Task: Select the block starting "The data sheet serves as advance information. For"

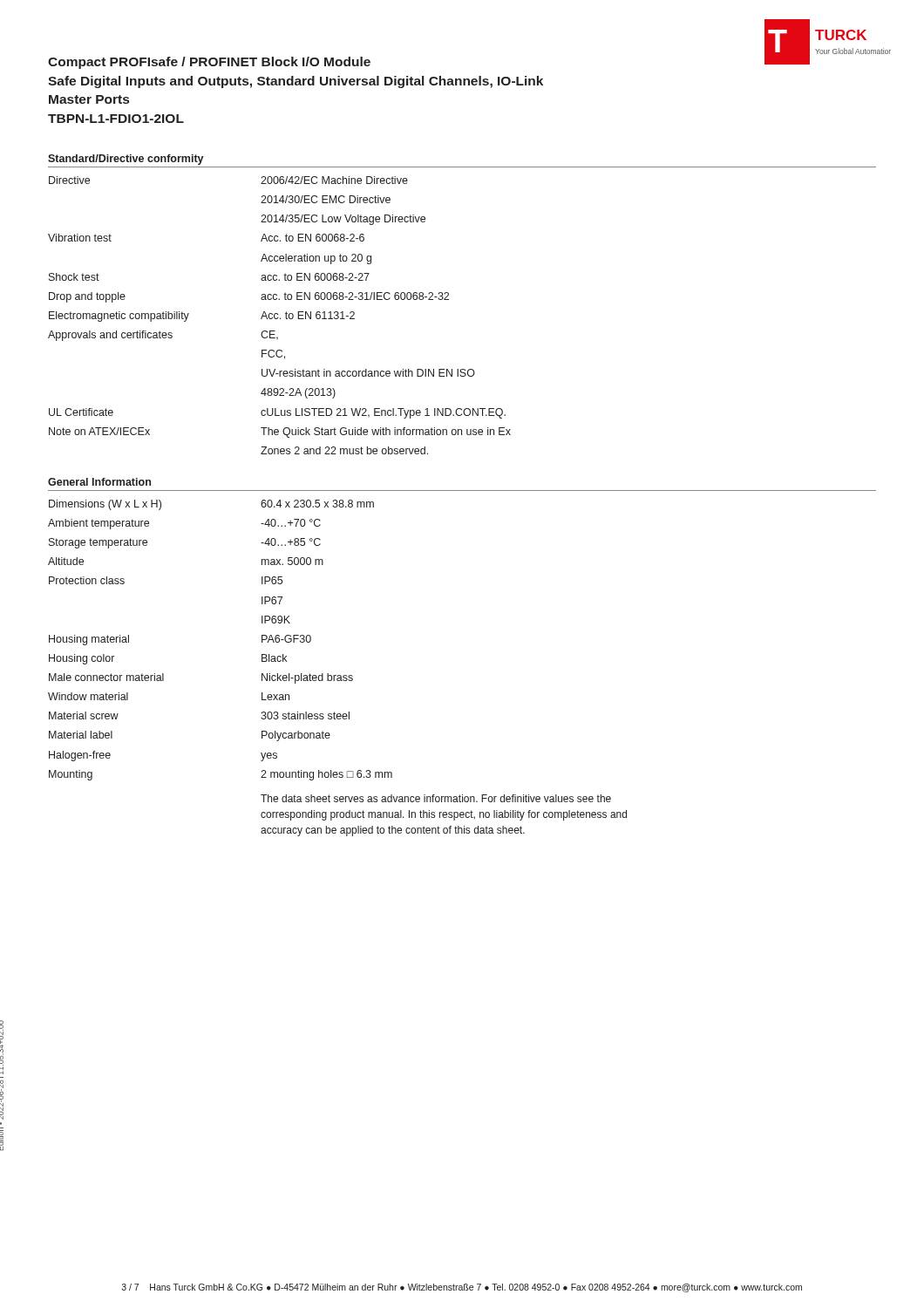Action: [x=444, y=814]
